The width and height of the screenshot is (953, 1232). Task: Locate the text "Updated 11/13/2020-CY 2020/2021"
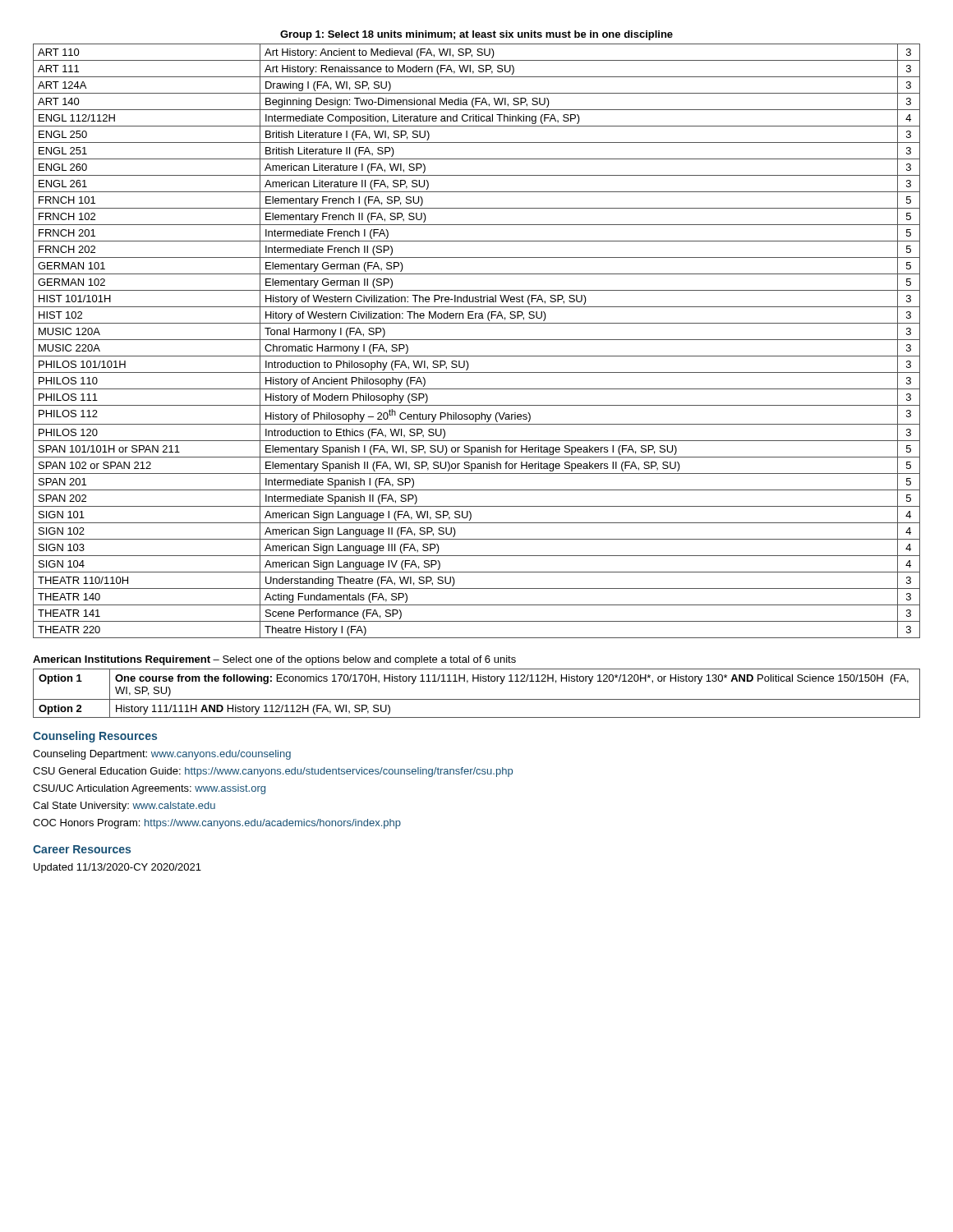click(117, 867)
